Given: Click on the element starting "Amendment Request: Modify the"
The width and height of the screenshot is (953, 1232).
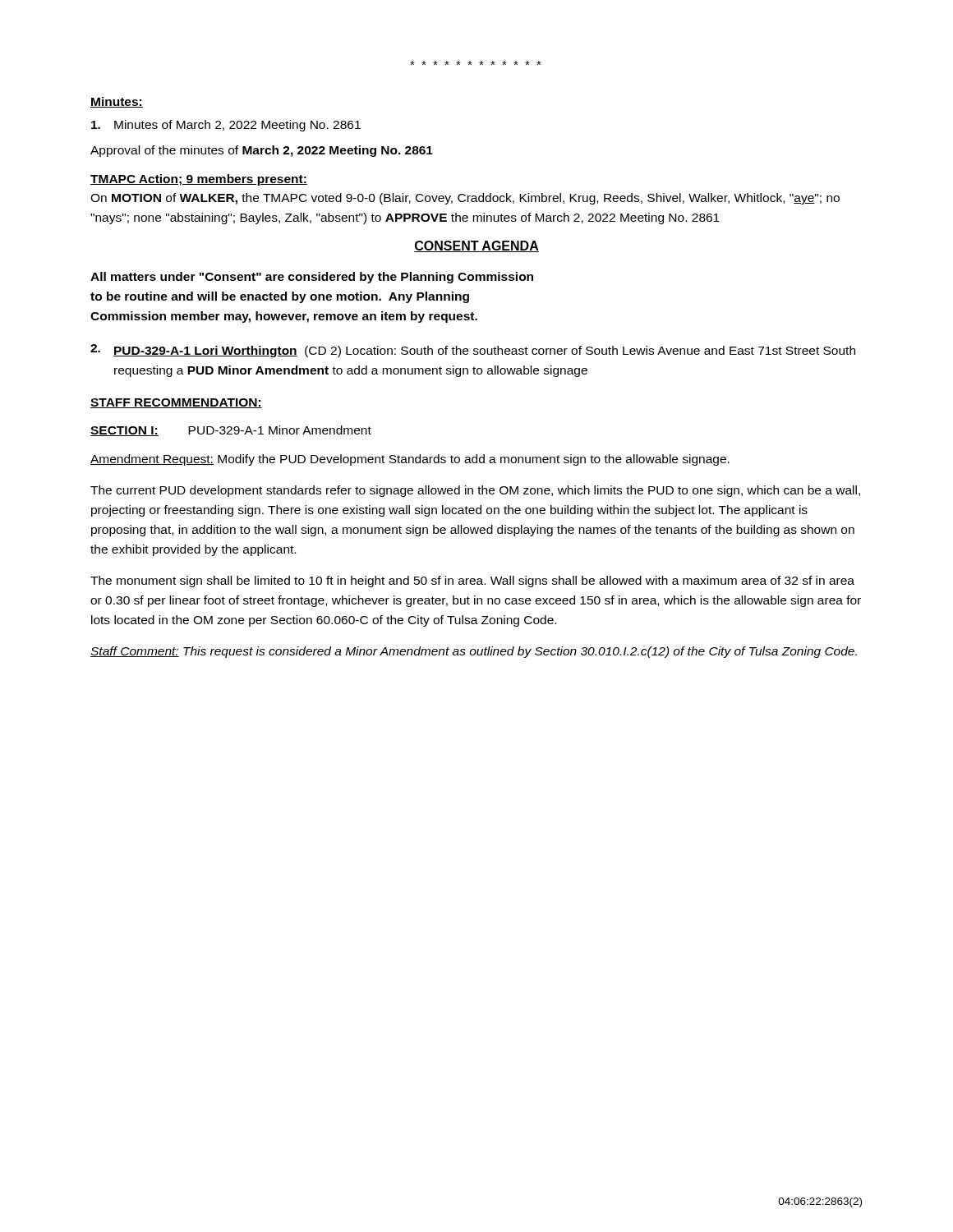Looking at the screenshot, I should 410,459.
